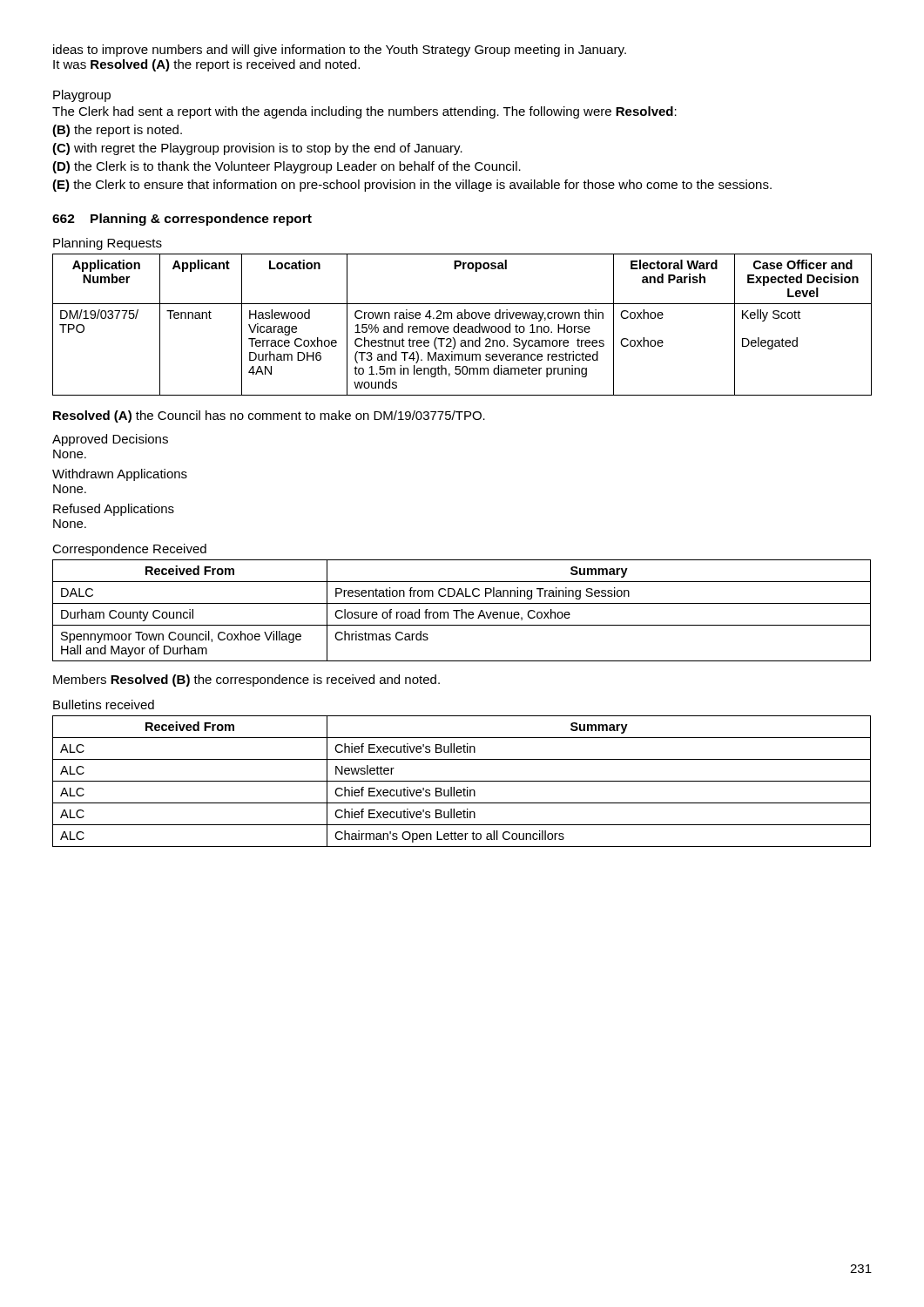The image size is (924, 1307).
Task: Click where it says "Withdrawn Applications None."
Action: (120, 481)
